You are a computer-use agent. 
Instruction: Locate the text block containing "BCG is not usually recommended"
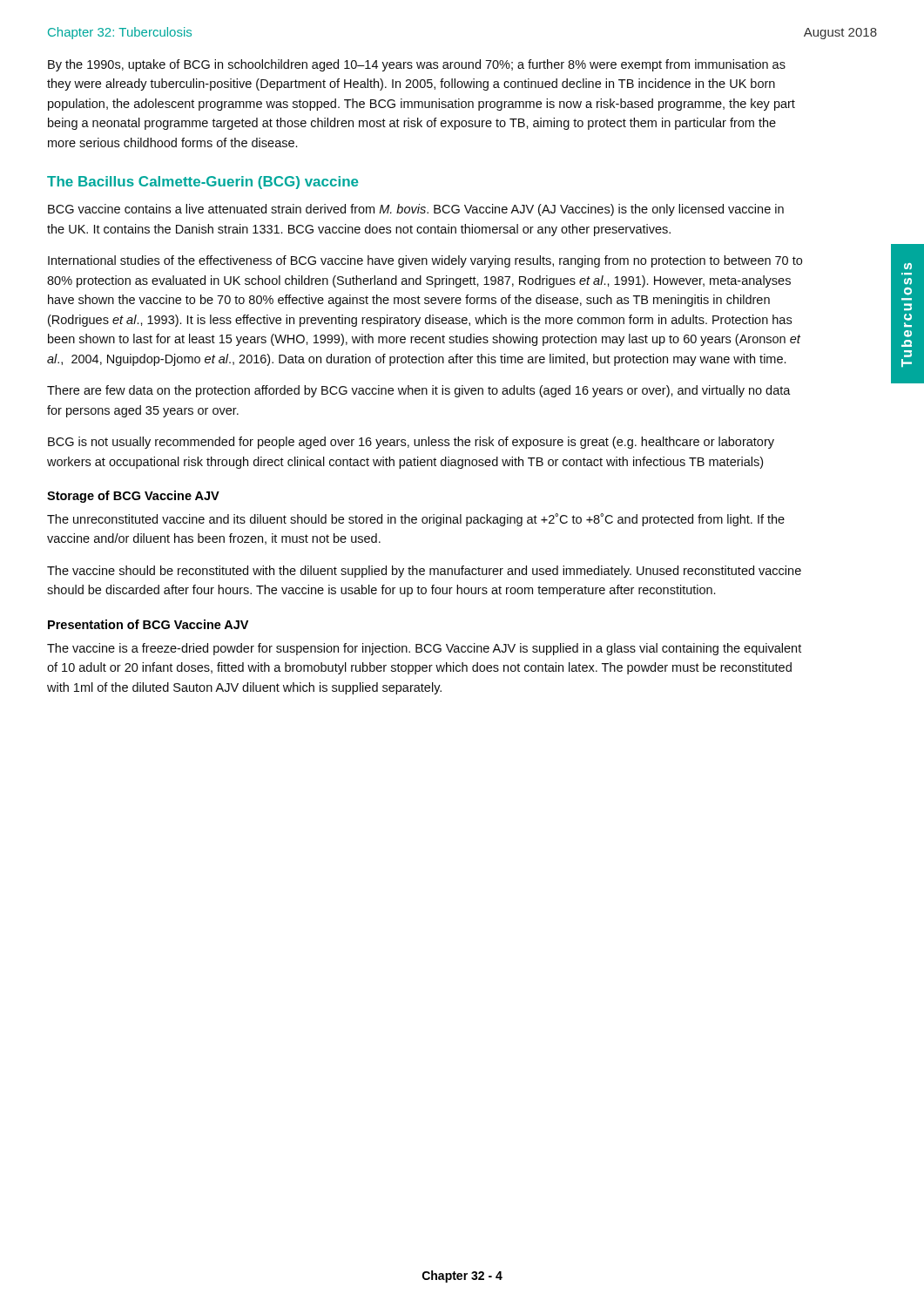tap(411, 452)
